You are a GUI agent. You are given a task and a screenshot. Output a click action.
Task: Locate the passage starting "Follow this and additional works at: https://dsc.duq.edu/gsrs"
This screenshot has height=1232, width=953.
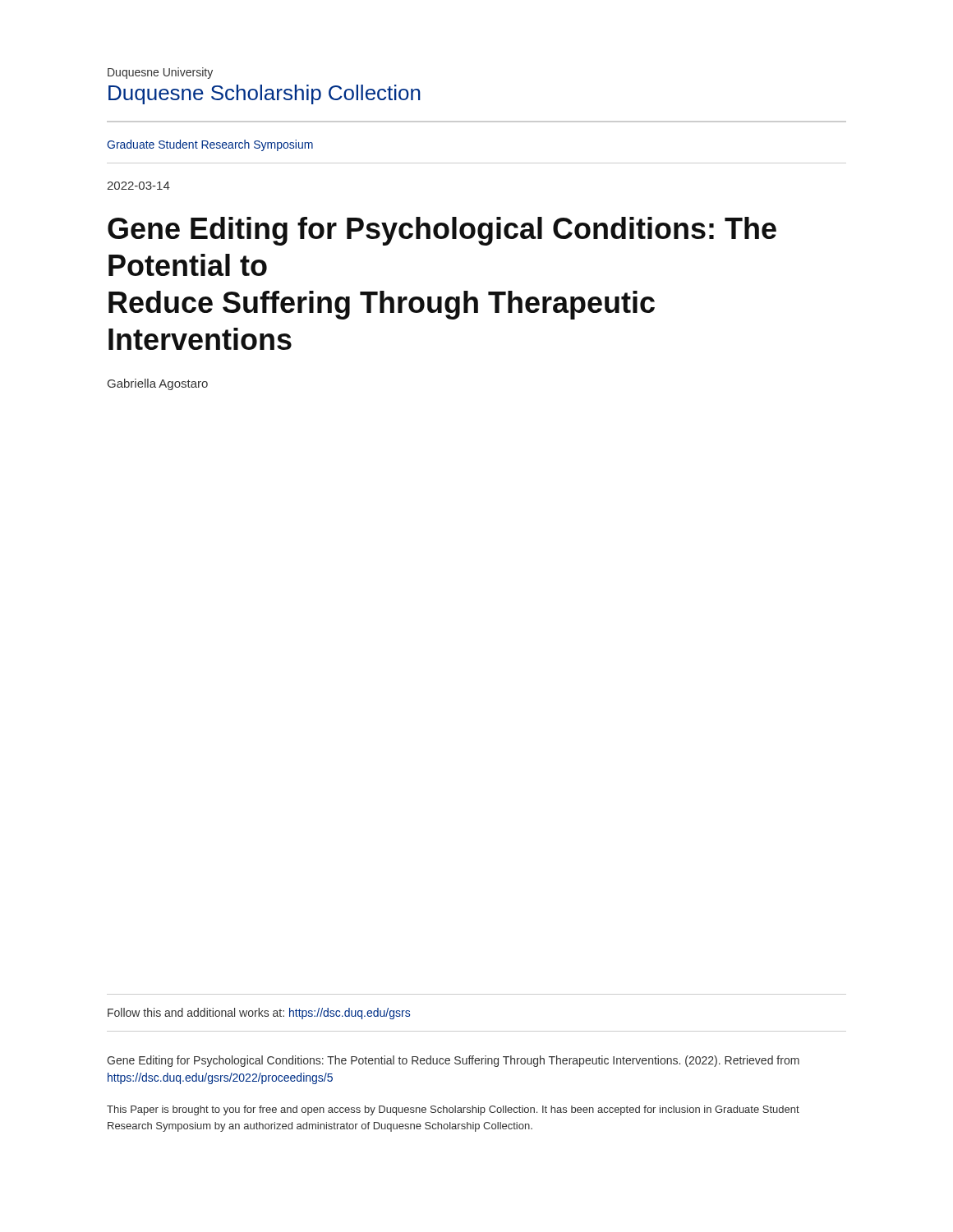tap(259, 1013)
